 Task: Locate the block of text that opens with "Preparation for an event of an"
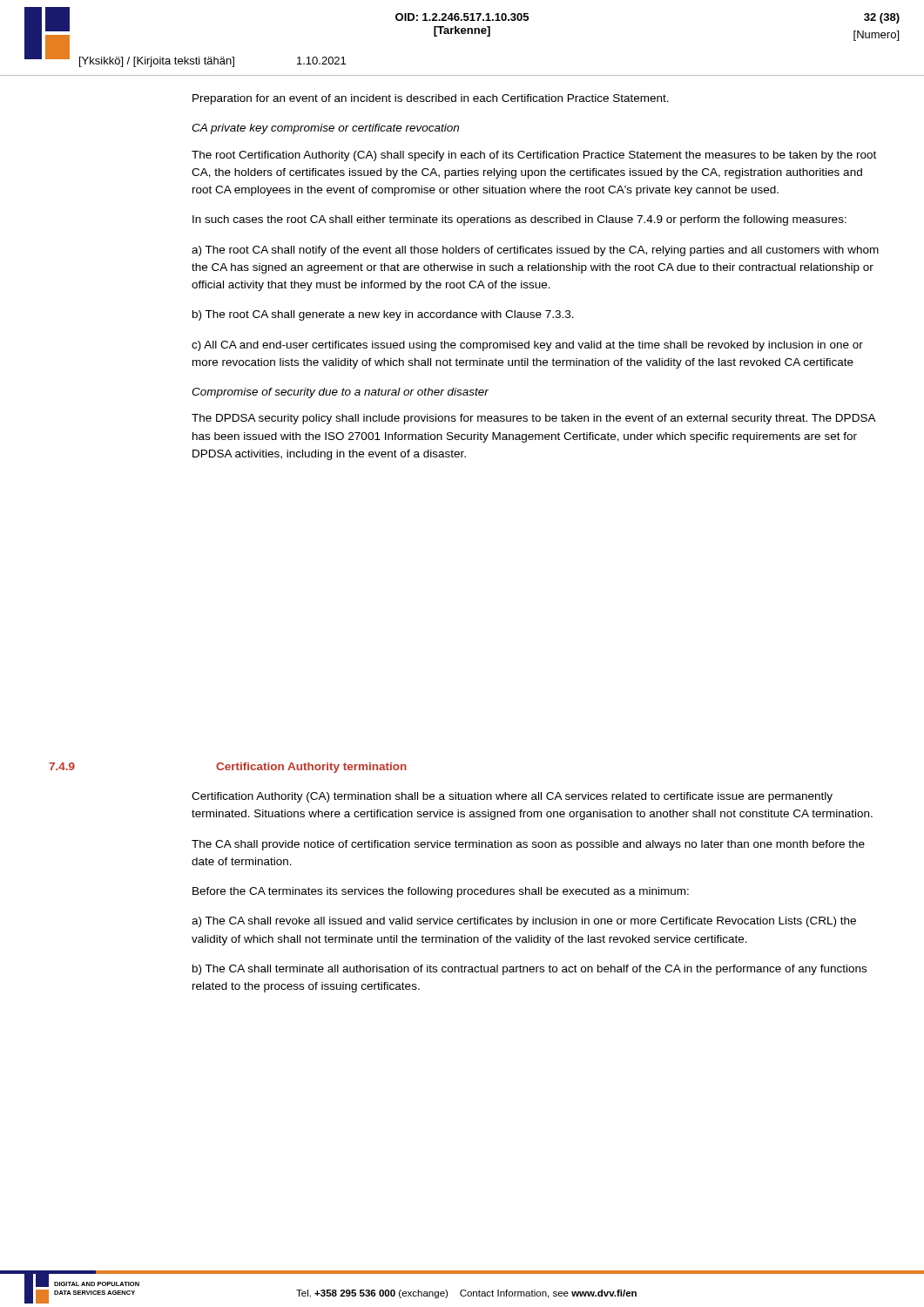[x=430, y=98]
